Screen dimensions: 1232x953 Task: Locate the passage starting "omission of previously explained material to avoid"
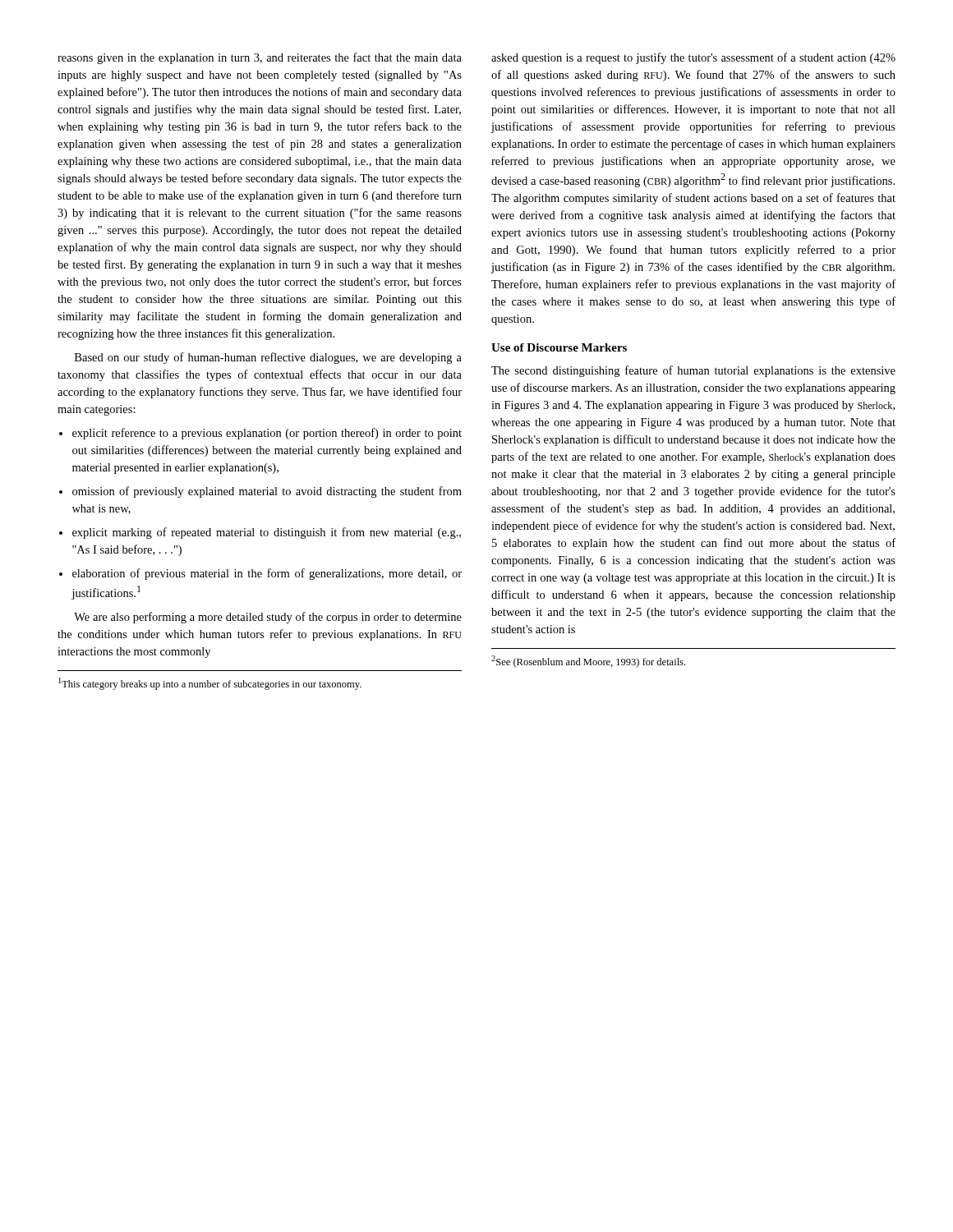[267, 500]
